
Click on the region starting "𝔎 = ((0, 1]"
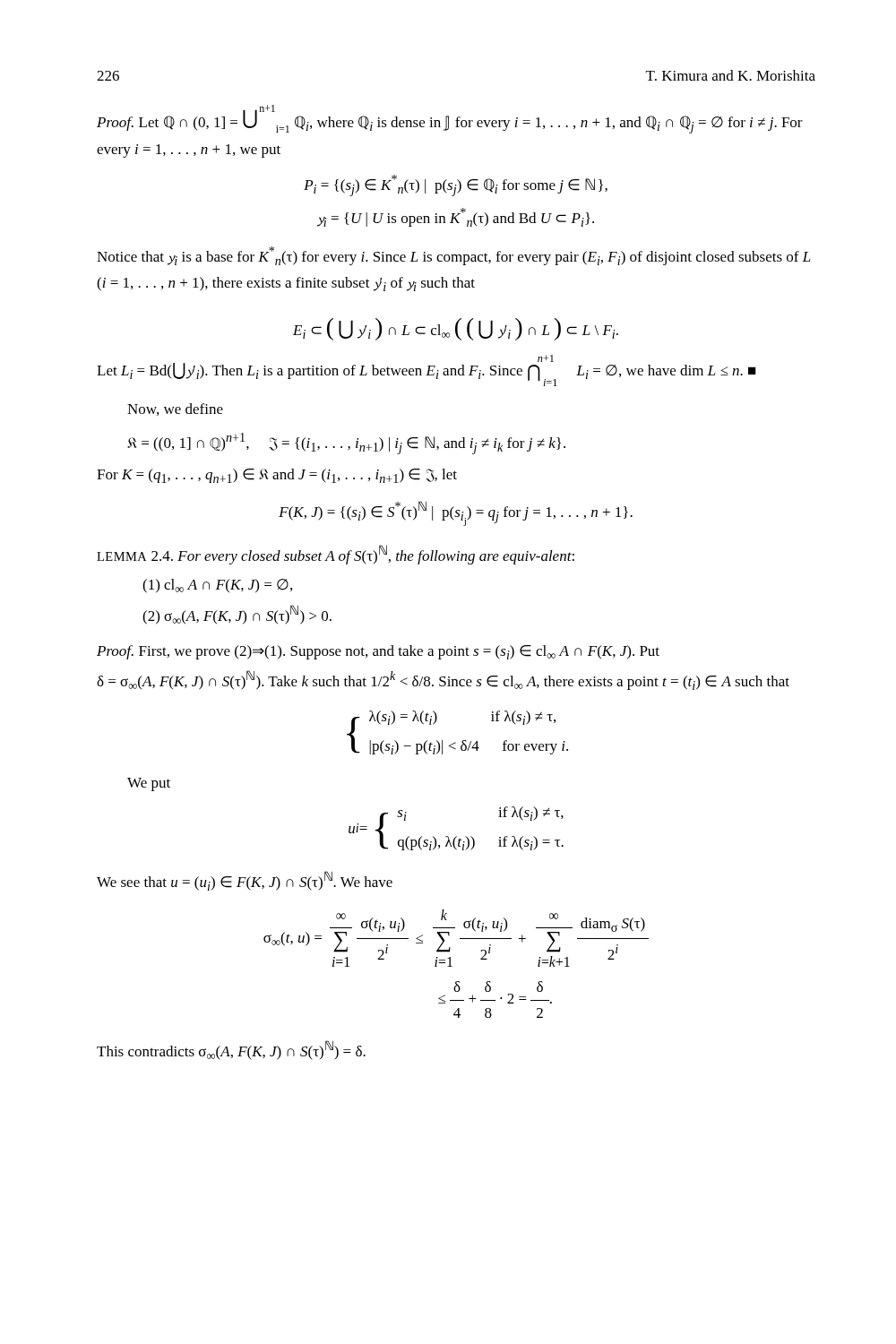[347, 442]
